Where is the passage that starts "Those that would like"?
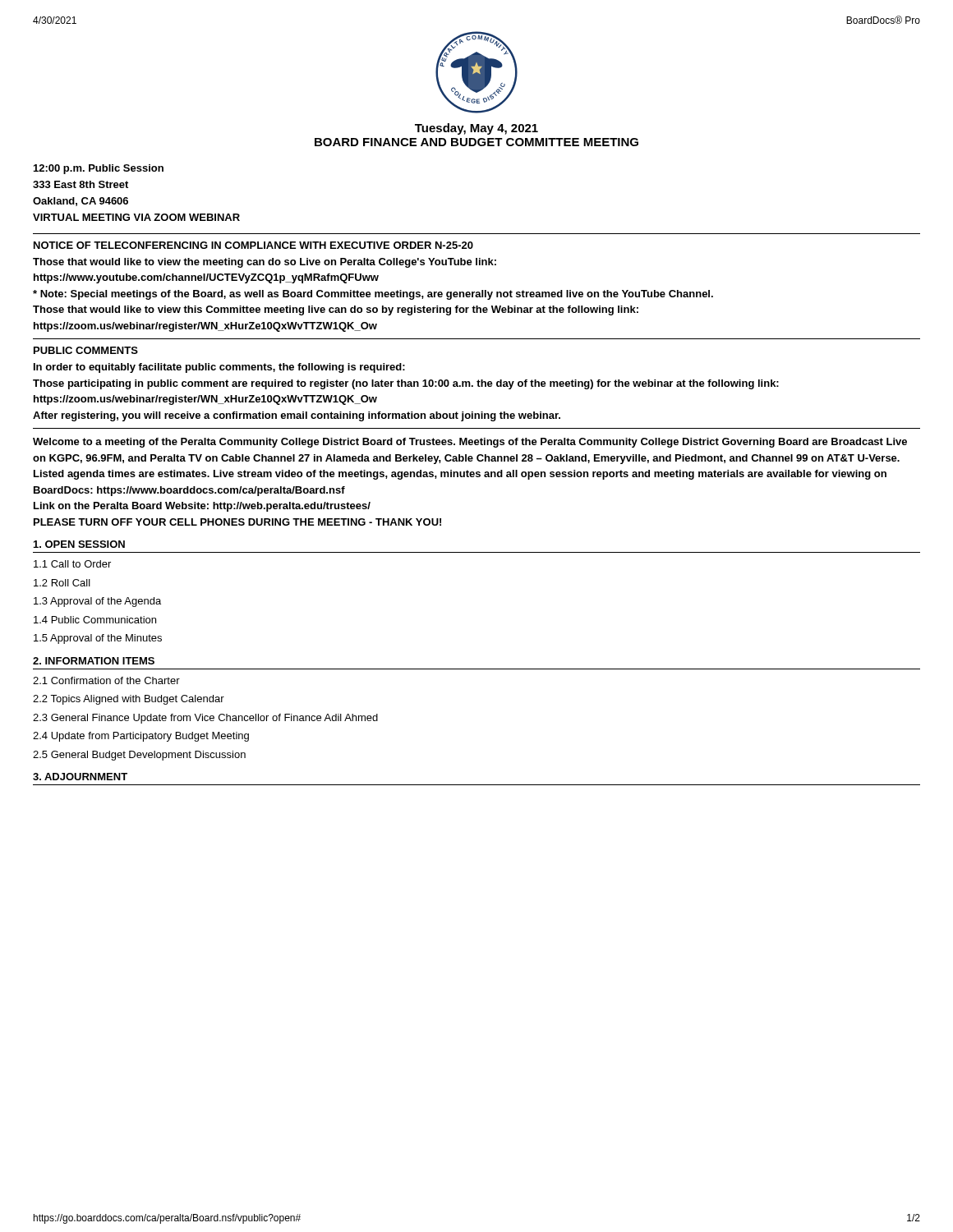Viewport: 953px width, 1232px height. (373, 293)
